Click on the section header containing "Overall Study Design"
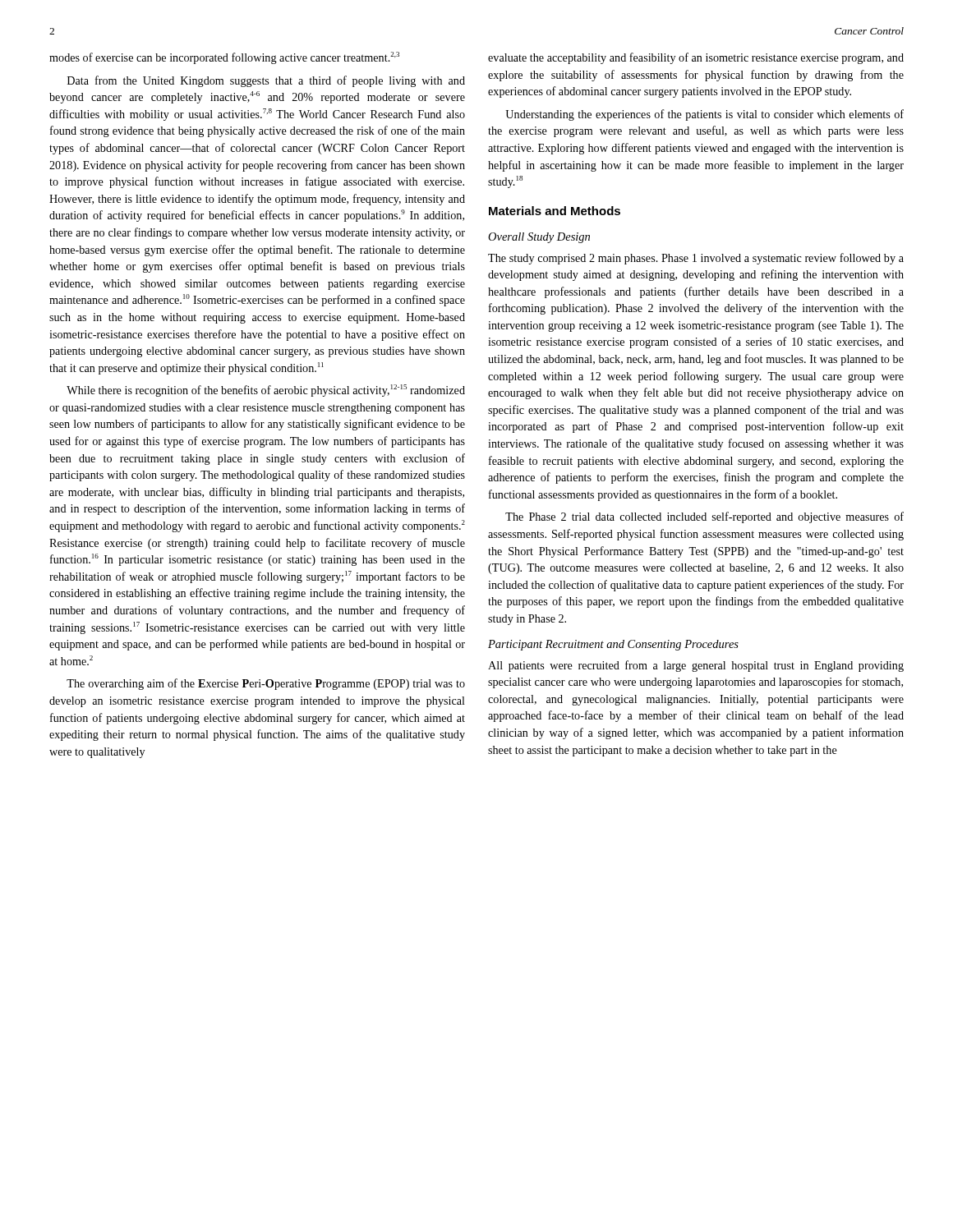 pyautogui.click(x=539, y=236)
